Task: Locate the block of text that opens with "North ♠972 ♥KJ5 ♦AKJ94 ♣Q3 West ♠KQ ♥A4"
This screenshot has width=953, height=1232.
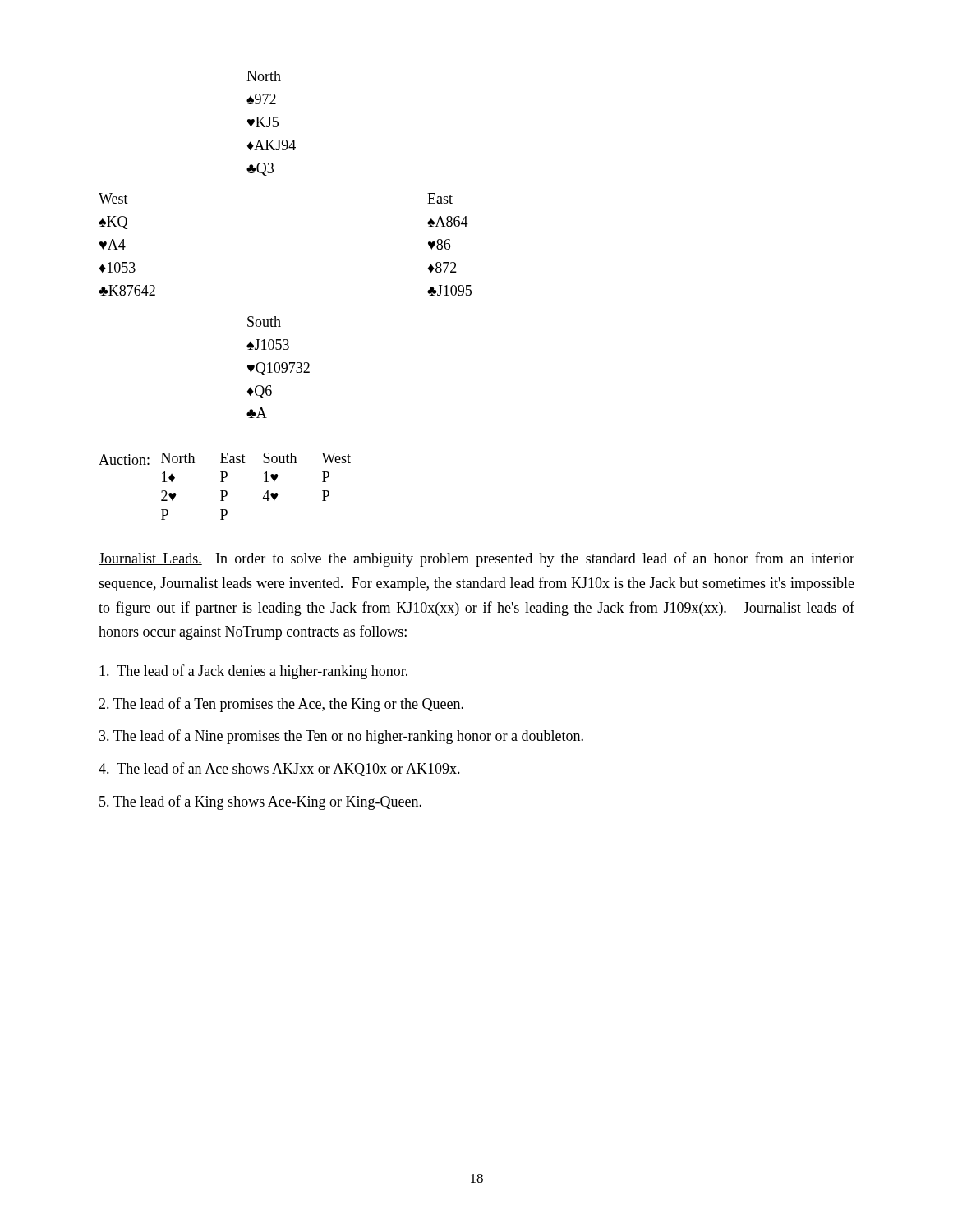Action: pos(264,76)
